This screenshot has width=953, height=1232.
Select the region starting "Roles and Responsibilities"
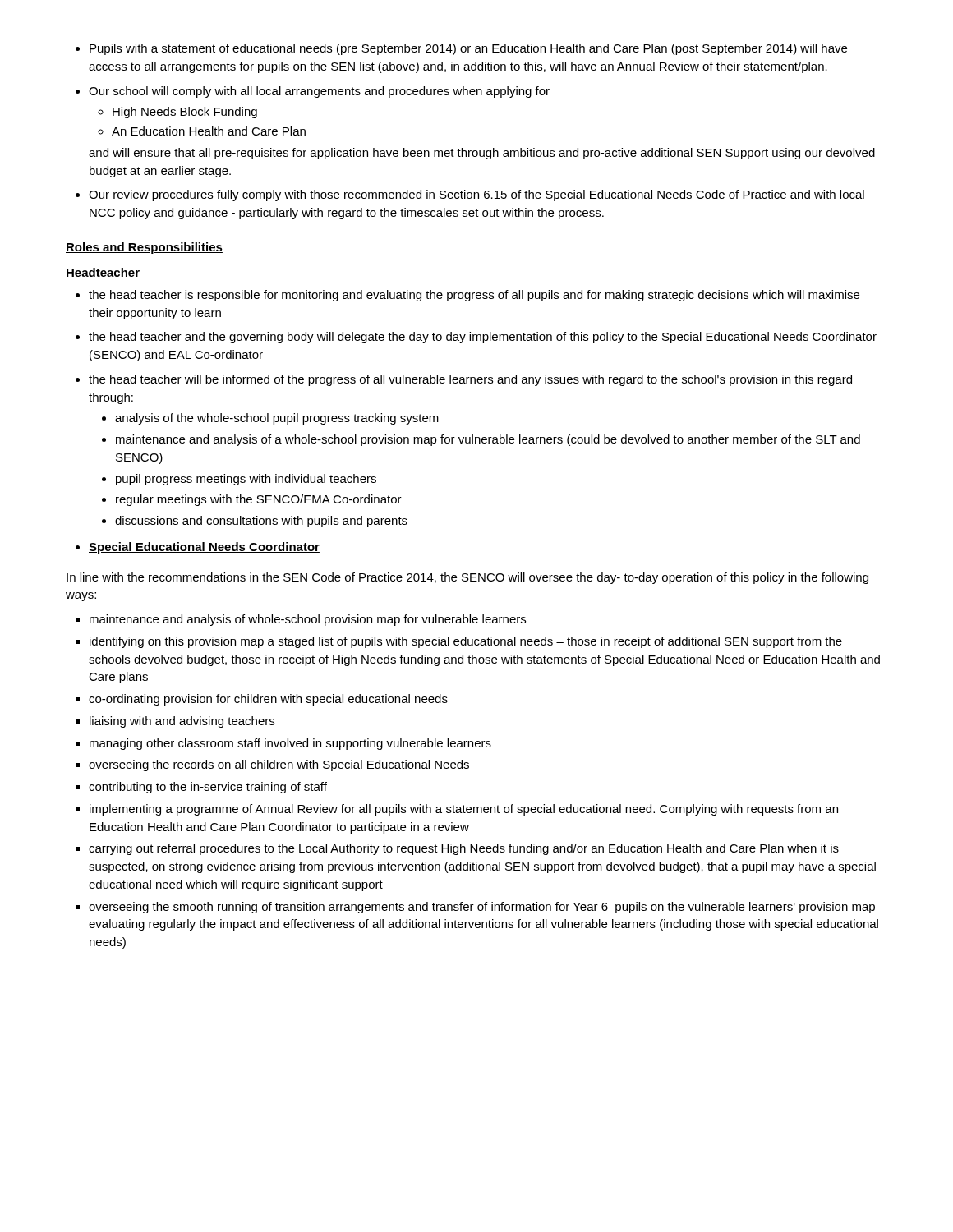click(x=144, y=248)
